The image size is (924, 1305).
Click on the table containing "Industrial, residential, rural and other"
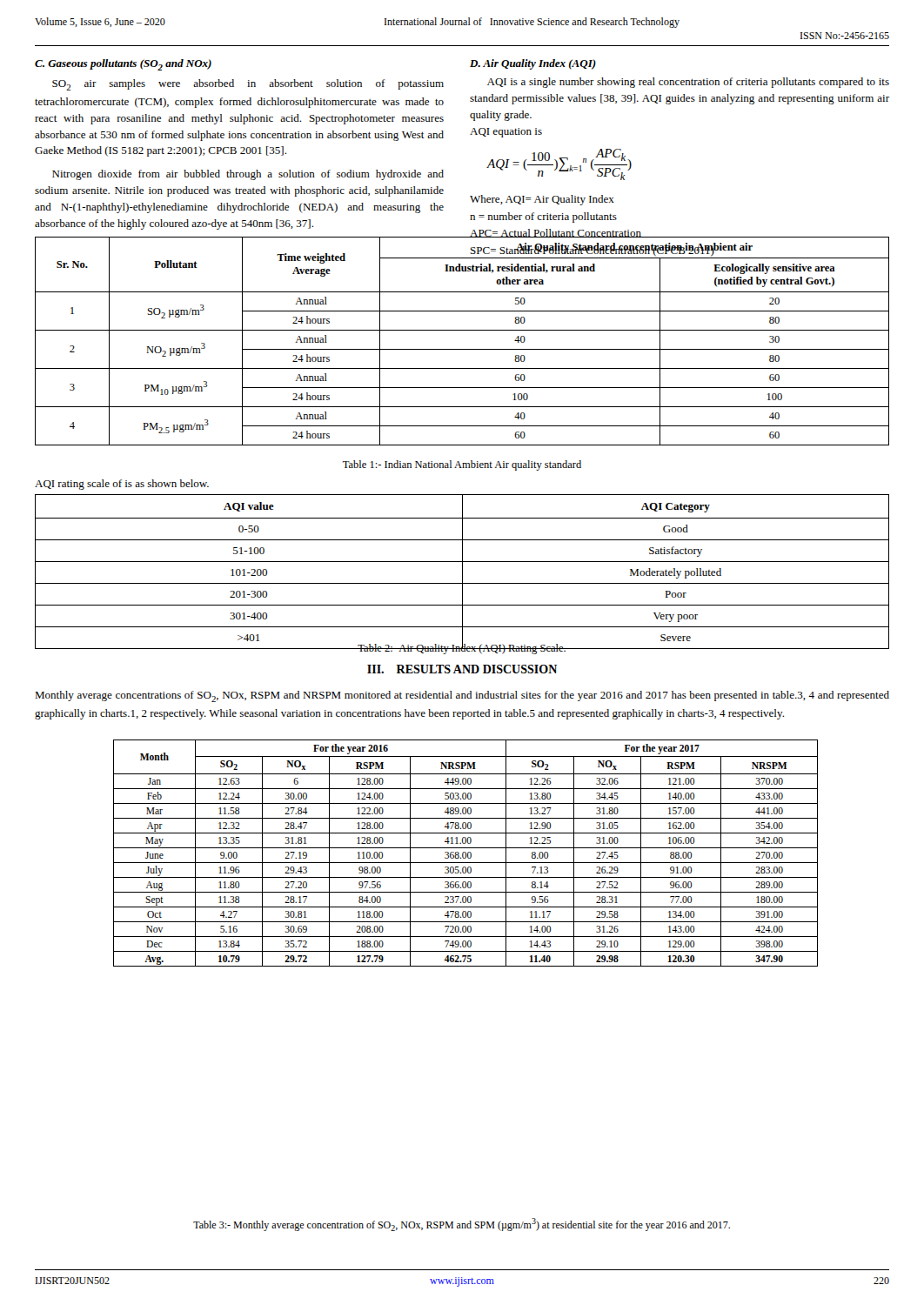pyautogui.click(x=462, y=341)
